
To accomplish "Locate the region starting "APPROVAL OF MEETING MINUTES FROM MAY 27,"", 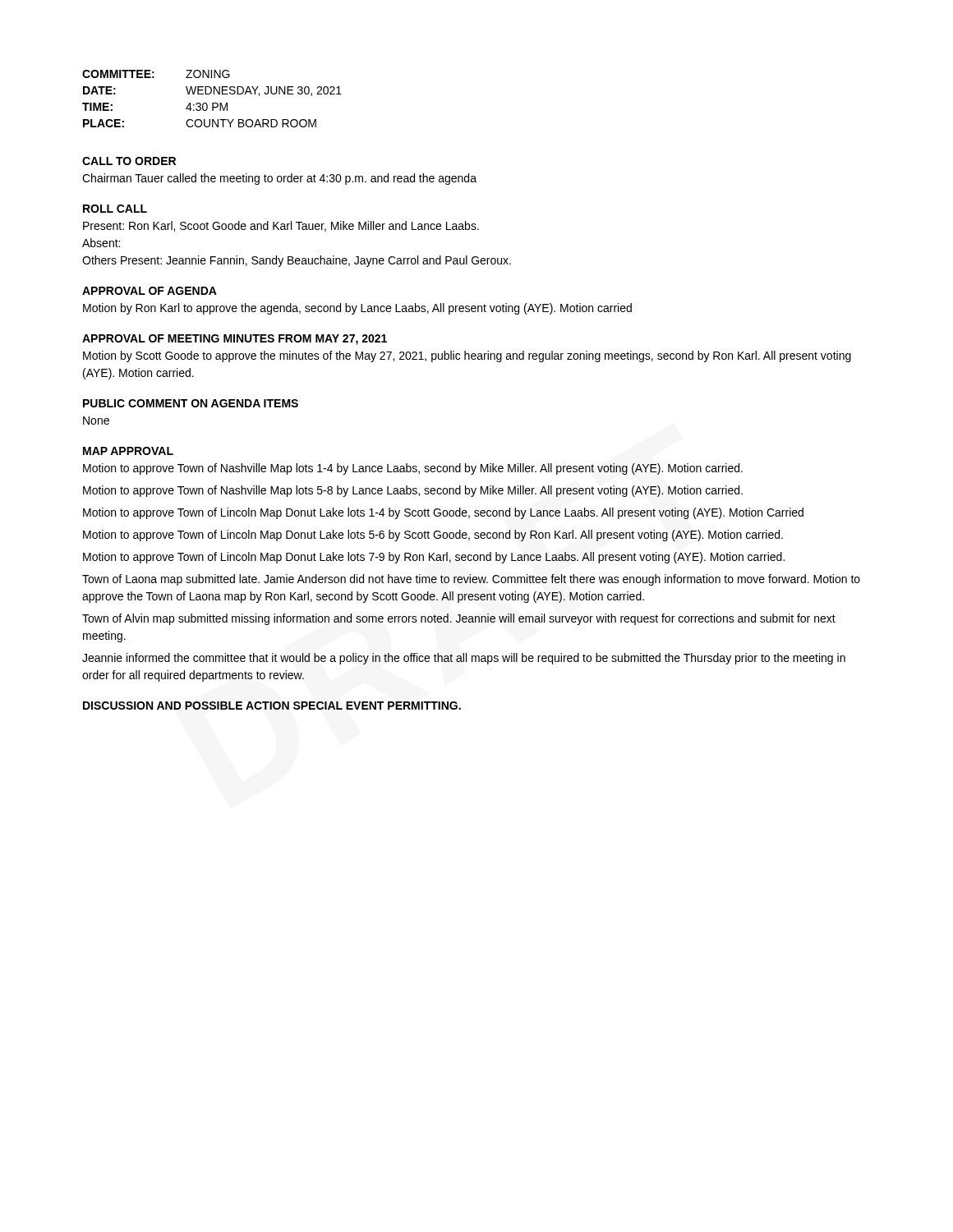I will (235, 338).
